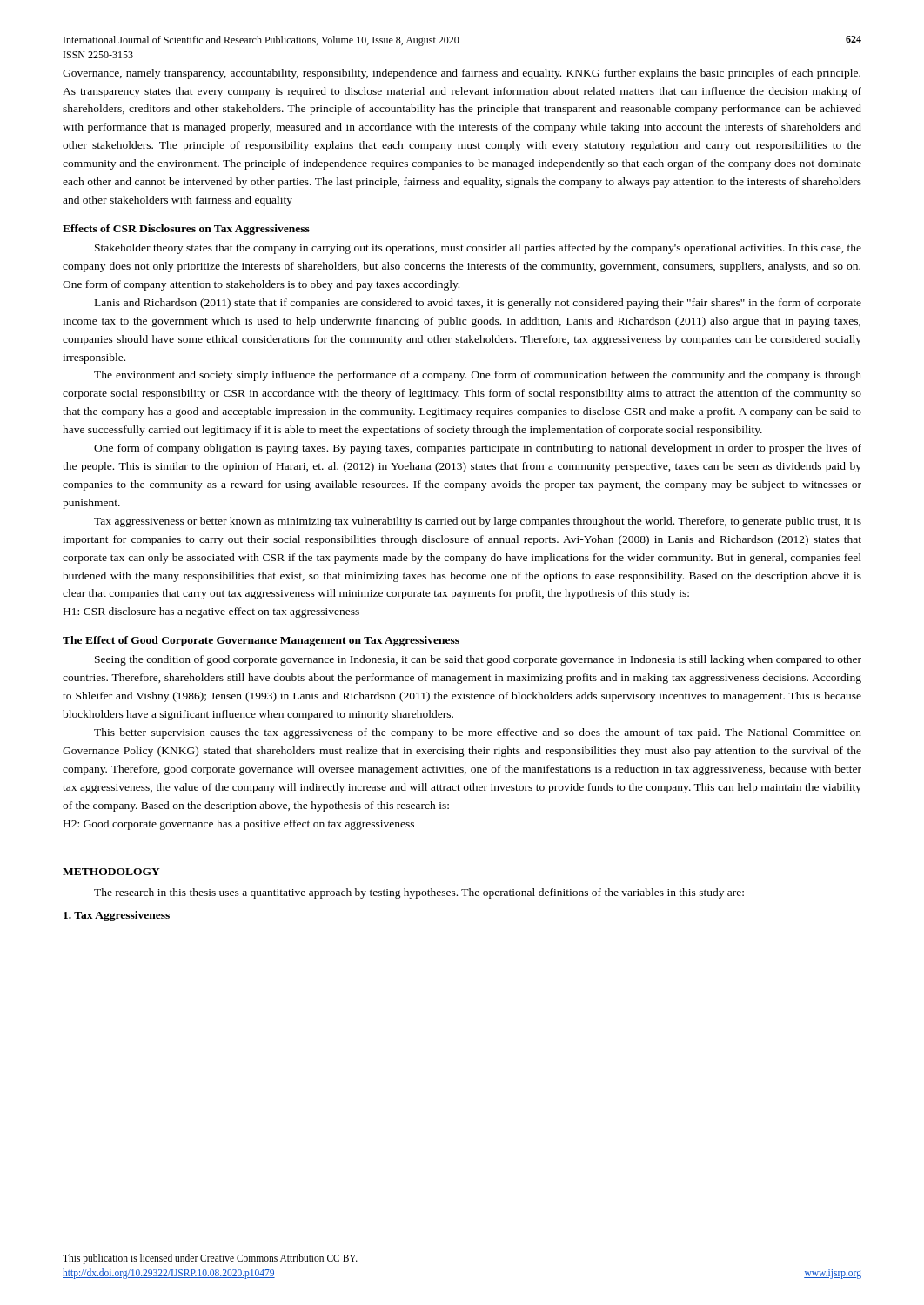This screenshot has width=924, height=1305.
Task: Find the block starting "The environment and society simply influence"
Action: coord(462,402)
